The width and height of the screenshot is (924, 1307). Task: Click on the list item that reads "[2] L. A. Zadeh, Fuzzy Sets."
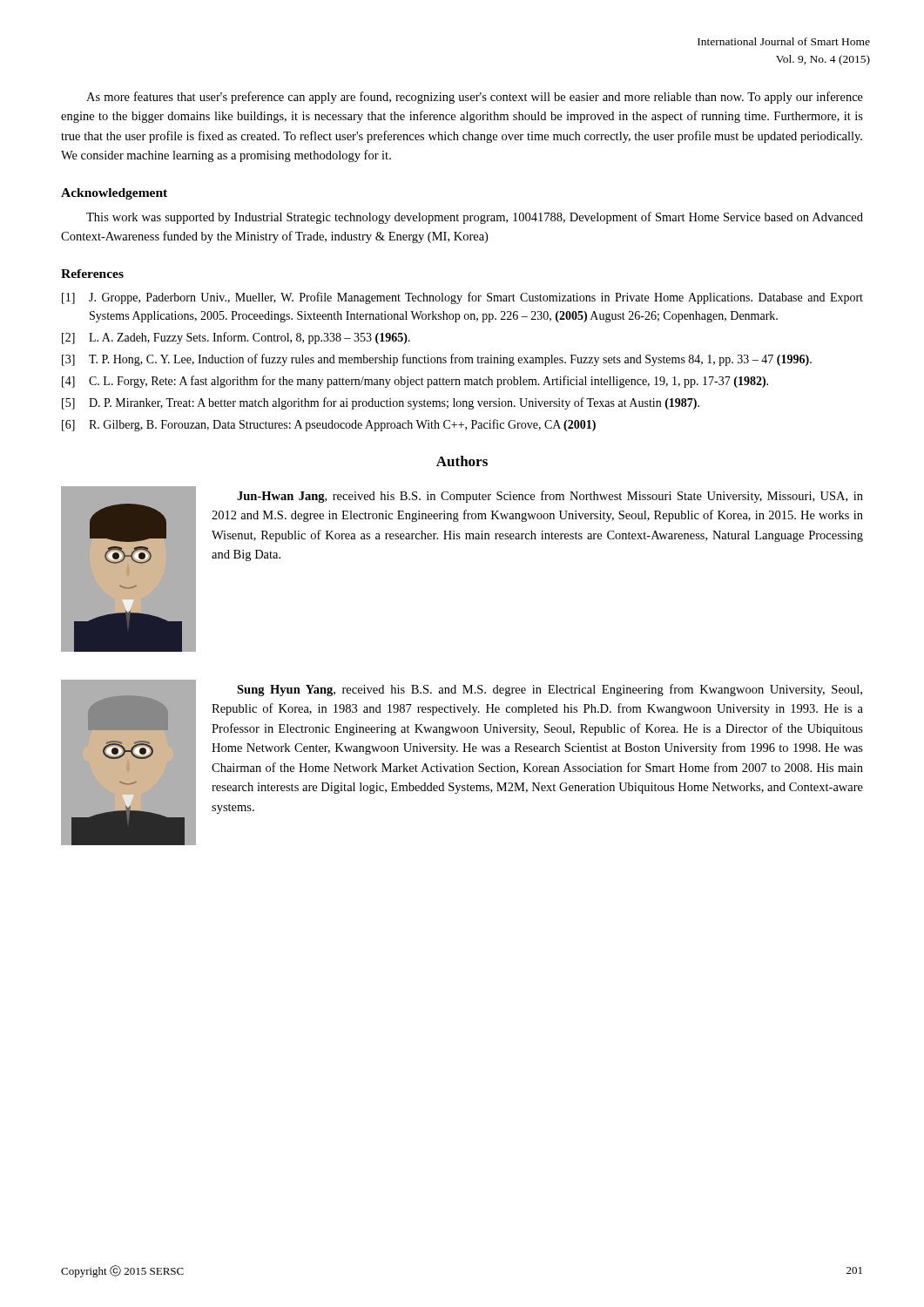click(x=236, y=338)
